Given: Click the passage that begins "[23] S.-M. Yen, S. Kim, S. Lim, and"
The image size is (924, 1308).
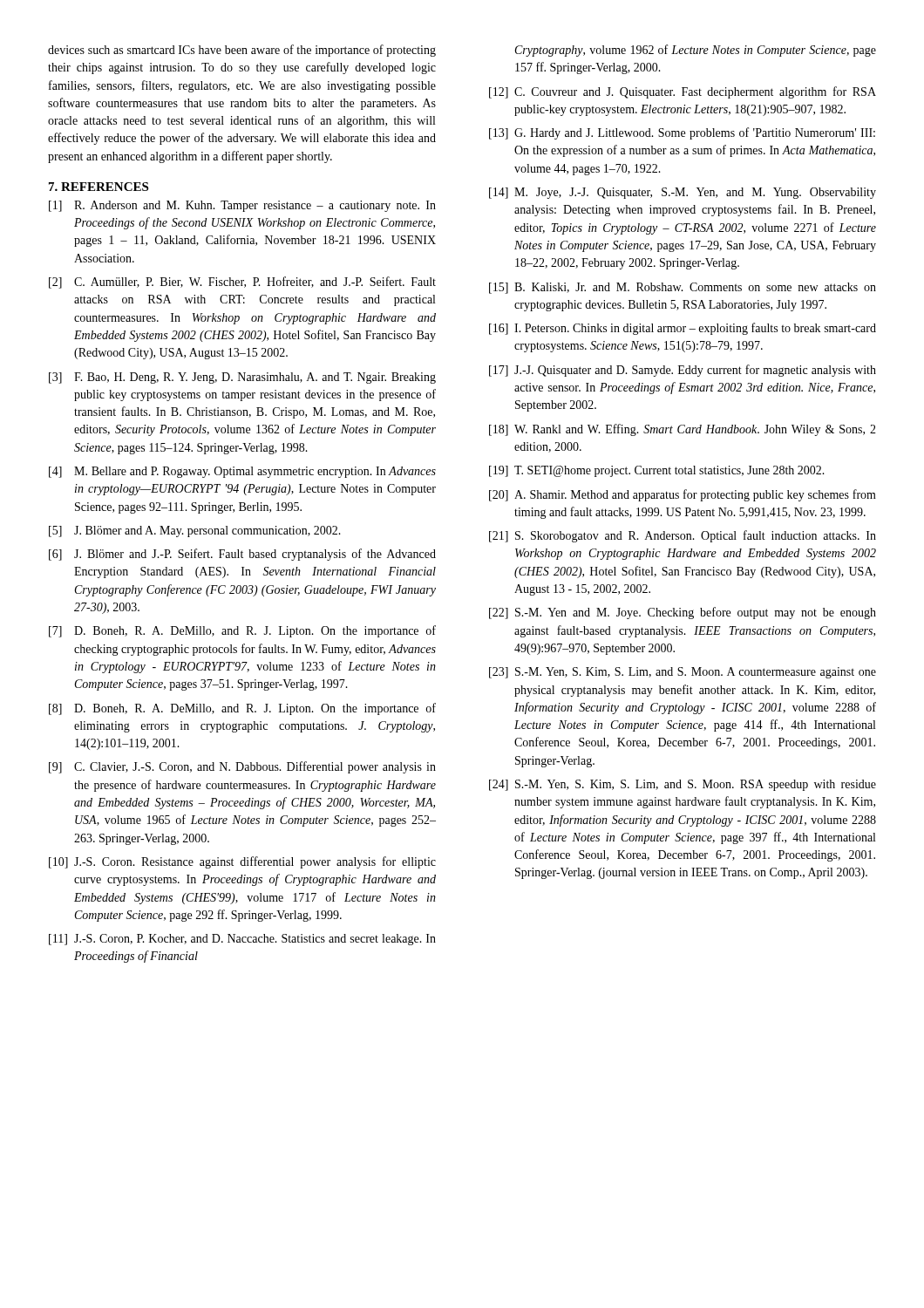Looking at the screenshot, I should tap(682, 717).
